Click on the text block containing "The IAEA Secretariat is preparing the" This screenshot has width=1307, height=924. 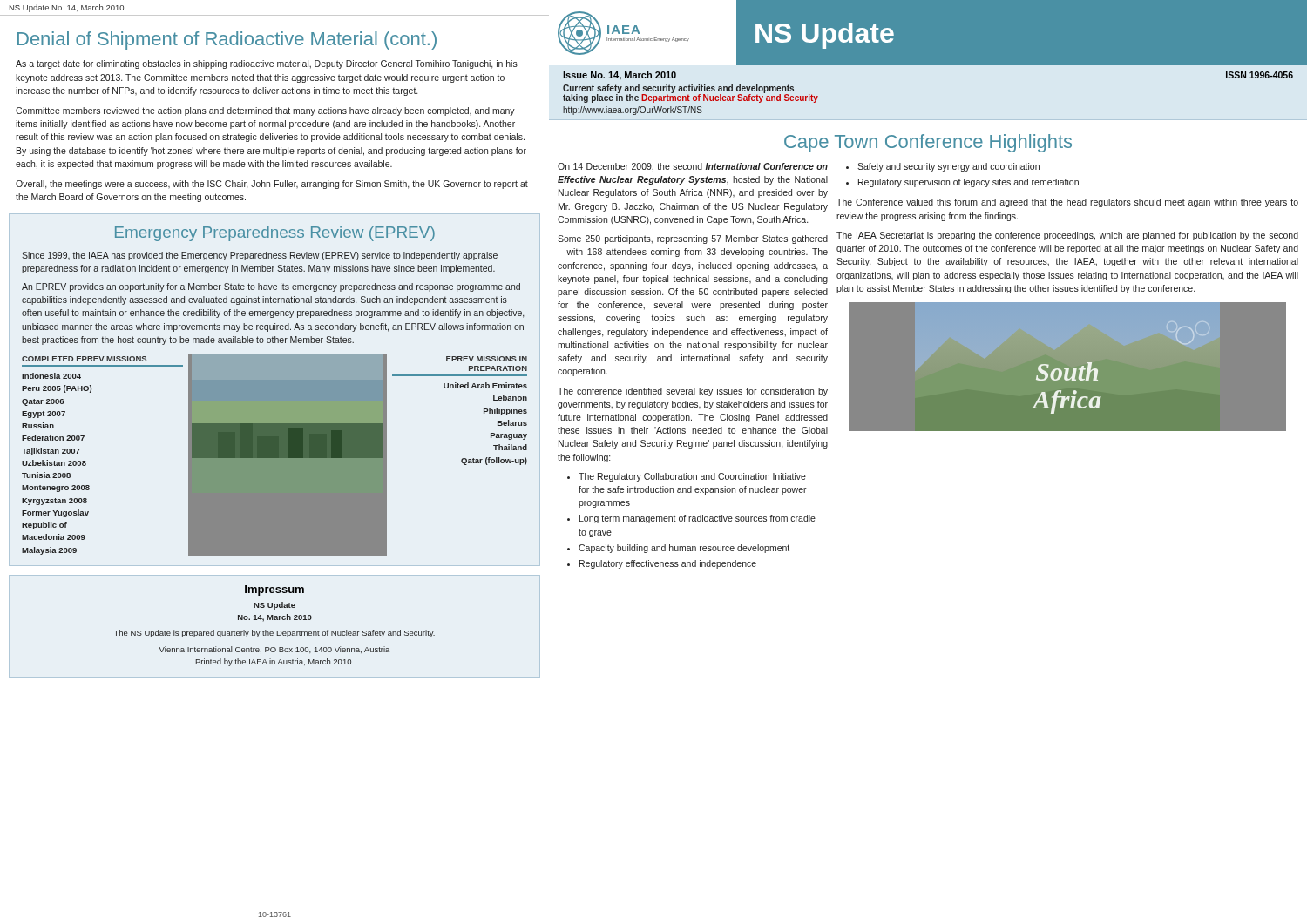pos(1067,262)
